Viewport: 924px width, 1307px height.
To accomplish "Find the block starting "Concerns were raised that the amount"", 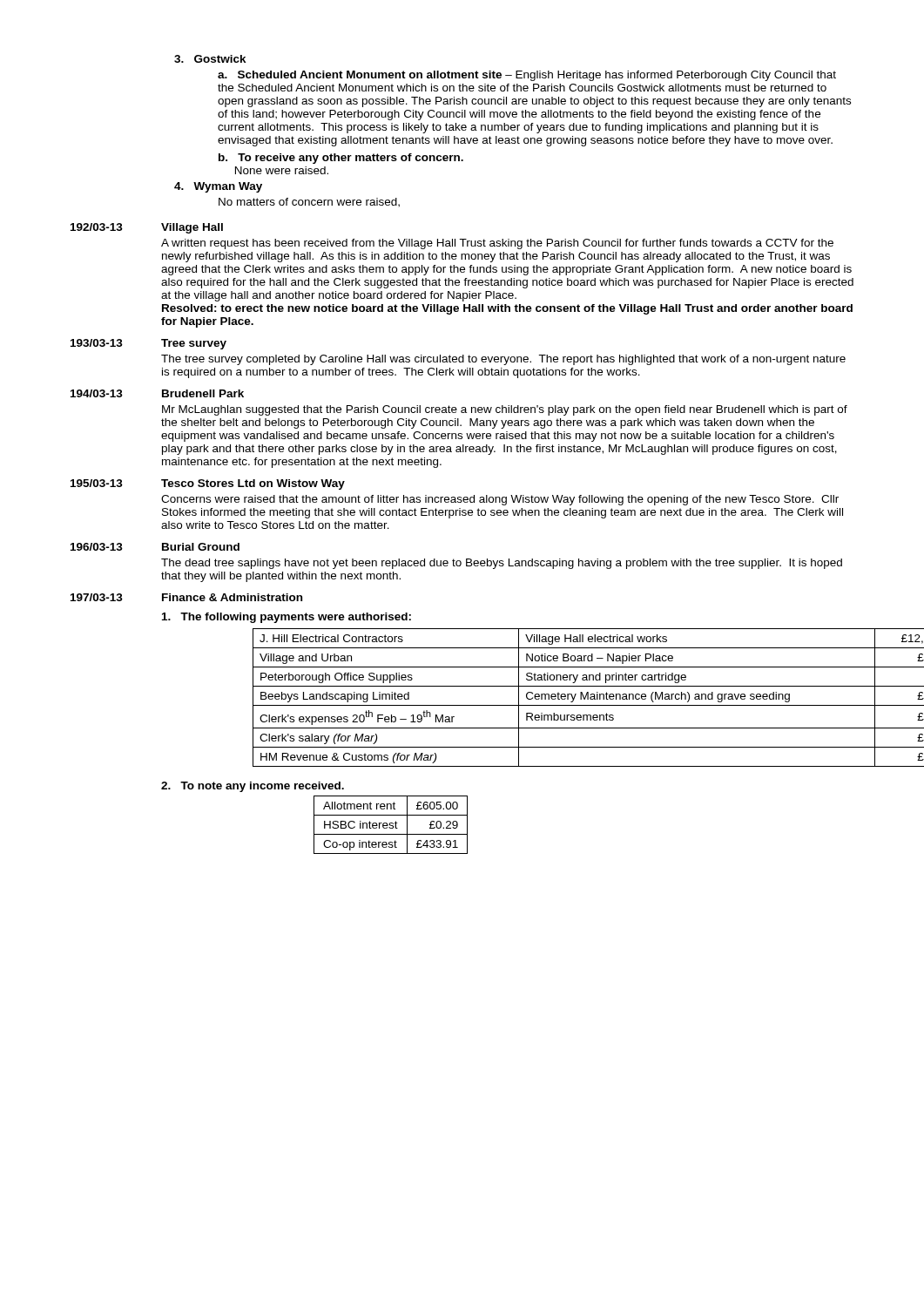I will (x=502, y=512).
